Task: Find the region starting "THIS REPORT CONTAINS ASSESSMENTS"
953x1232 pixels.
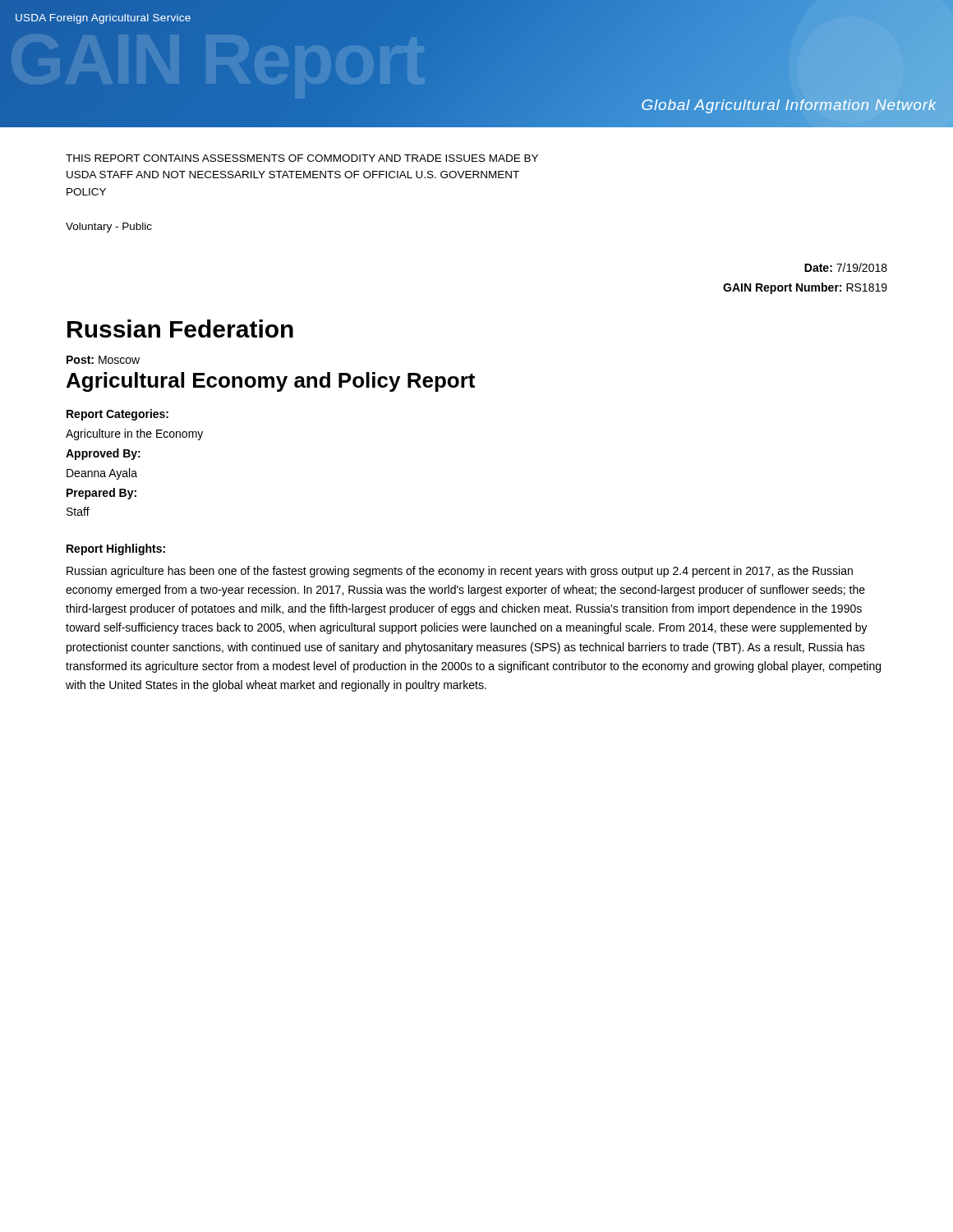Action: 302,175
